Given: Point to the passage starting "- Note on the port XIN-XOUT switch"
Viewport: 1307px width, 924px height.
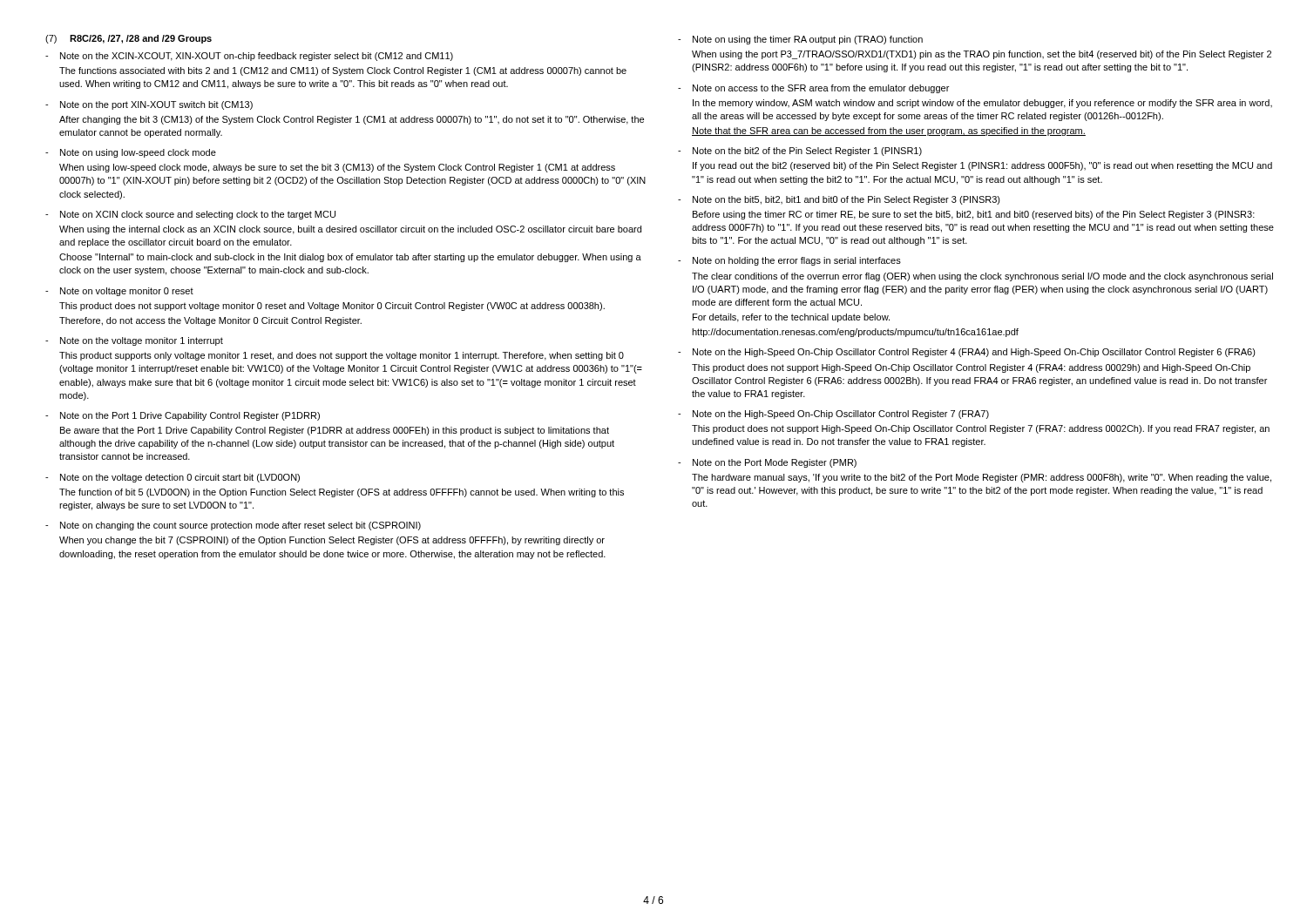Looking at the screenshot, I should click(346, 120).
